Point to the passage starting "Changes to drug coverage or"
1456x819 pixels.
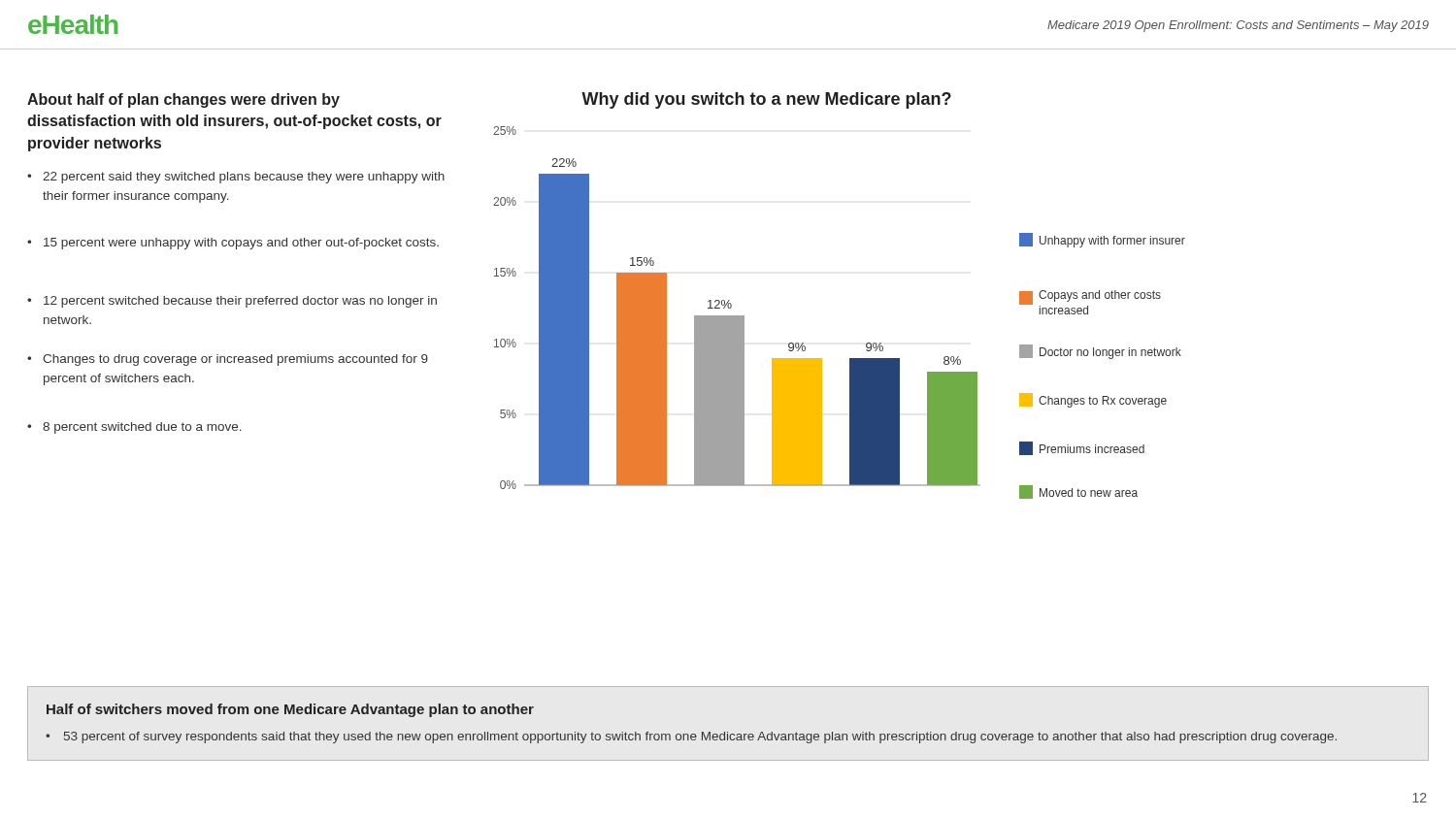235,368
